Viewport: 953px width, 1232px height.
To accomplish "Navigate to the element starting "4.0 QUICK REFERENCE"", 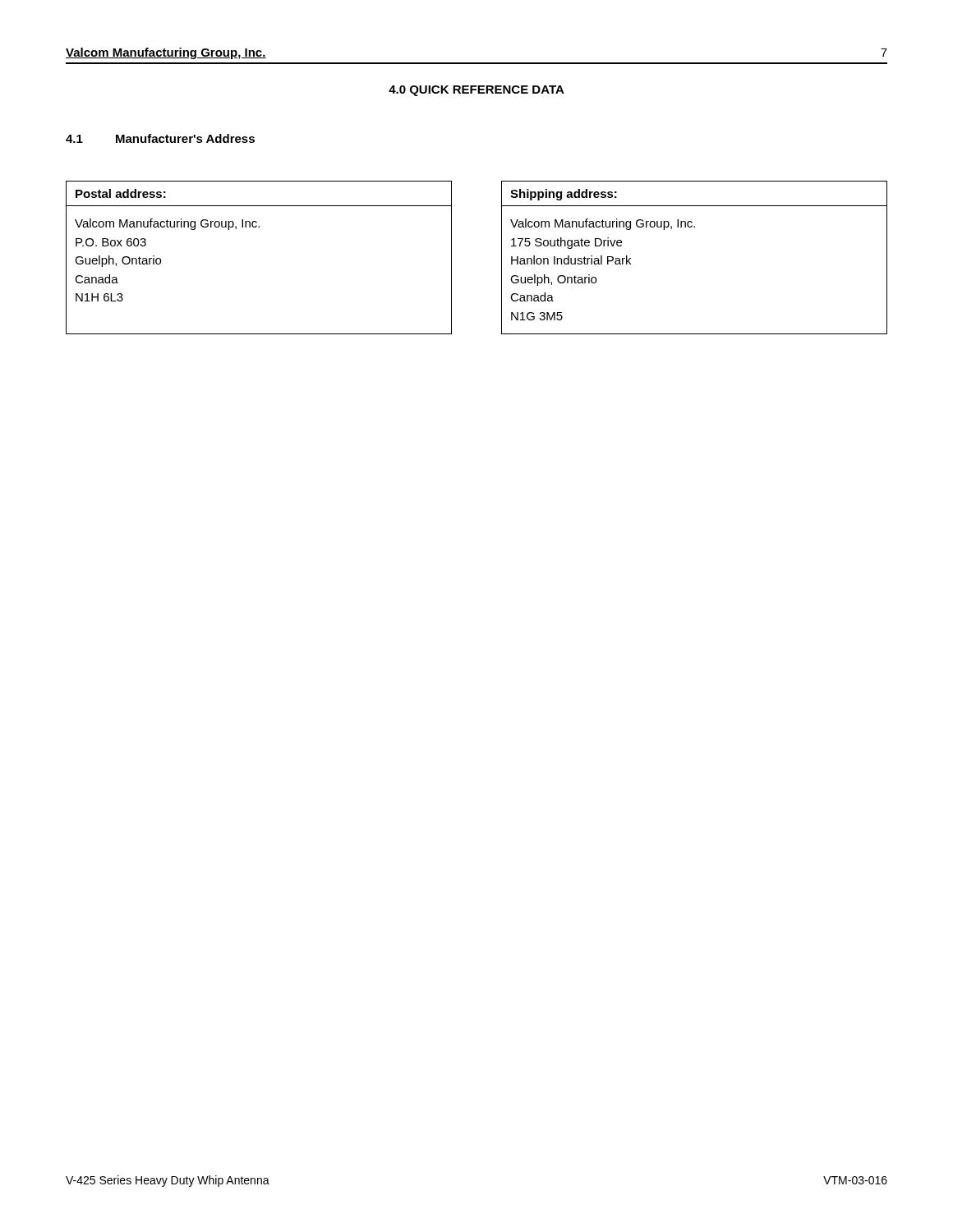I will click(x=476, y=89).
